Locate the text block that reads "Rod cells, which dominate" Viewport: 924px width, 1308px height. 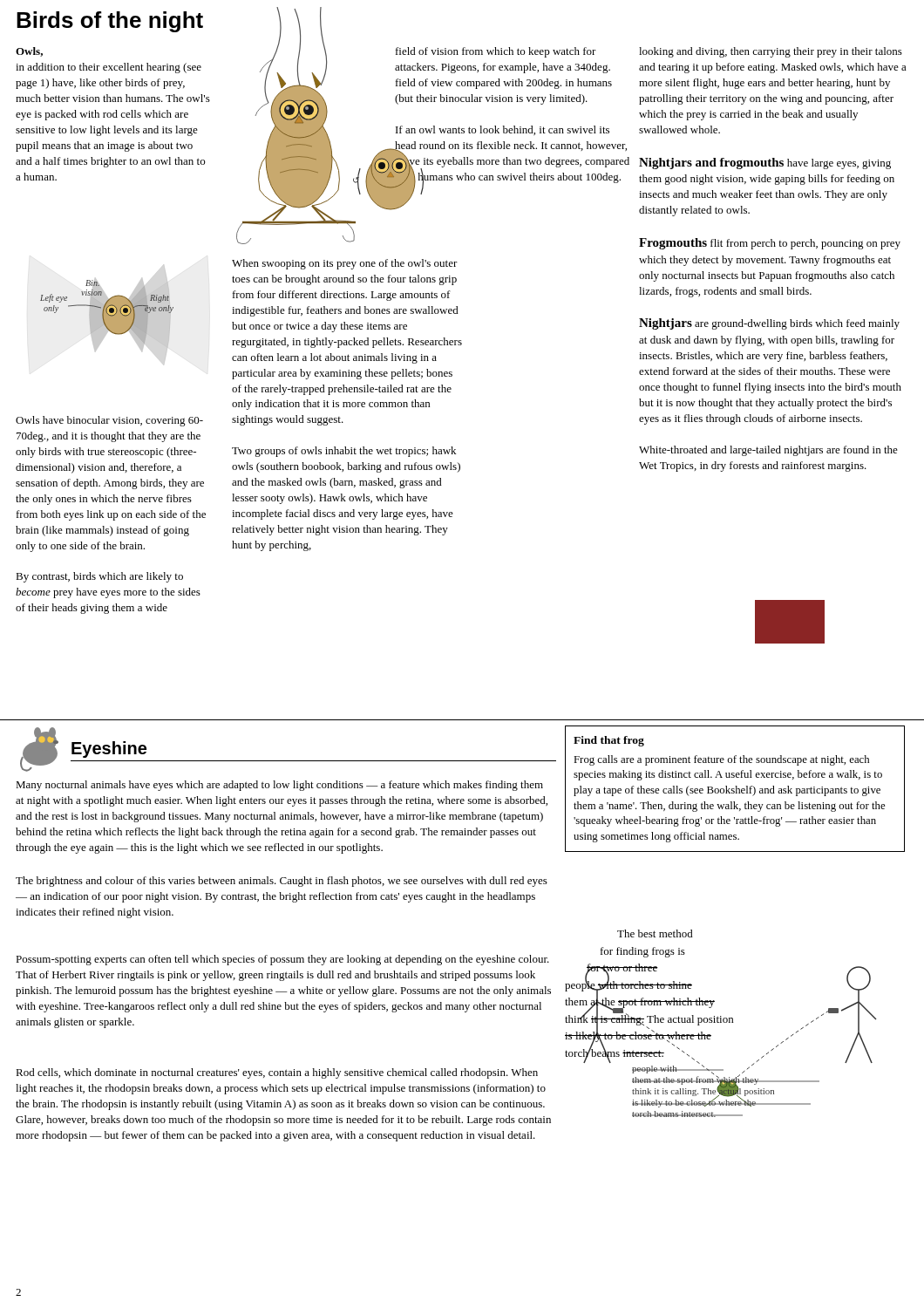283,1103
